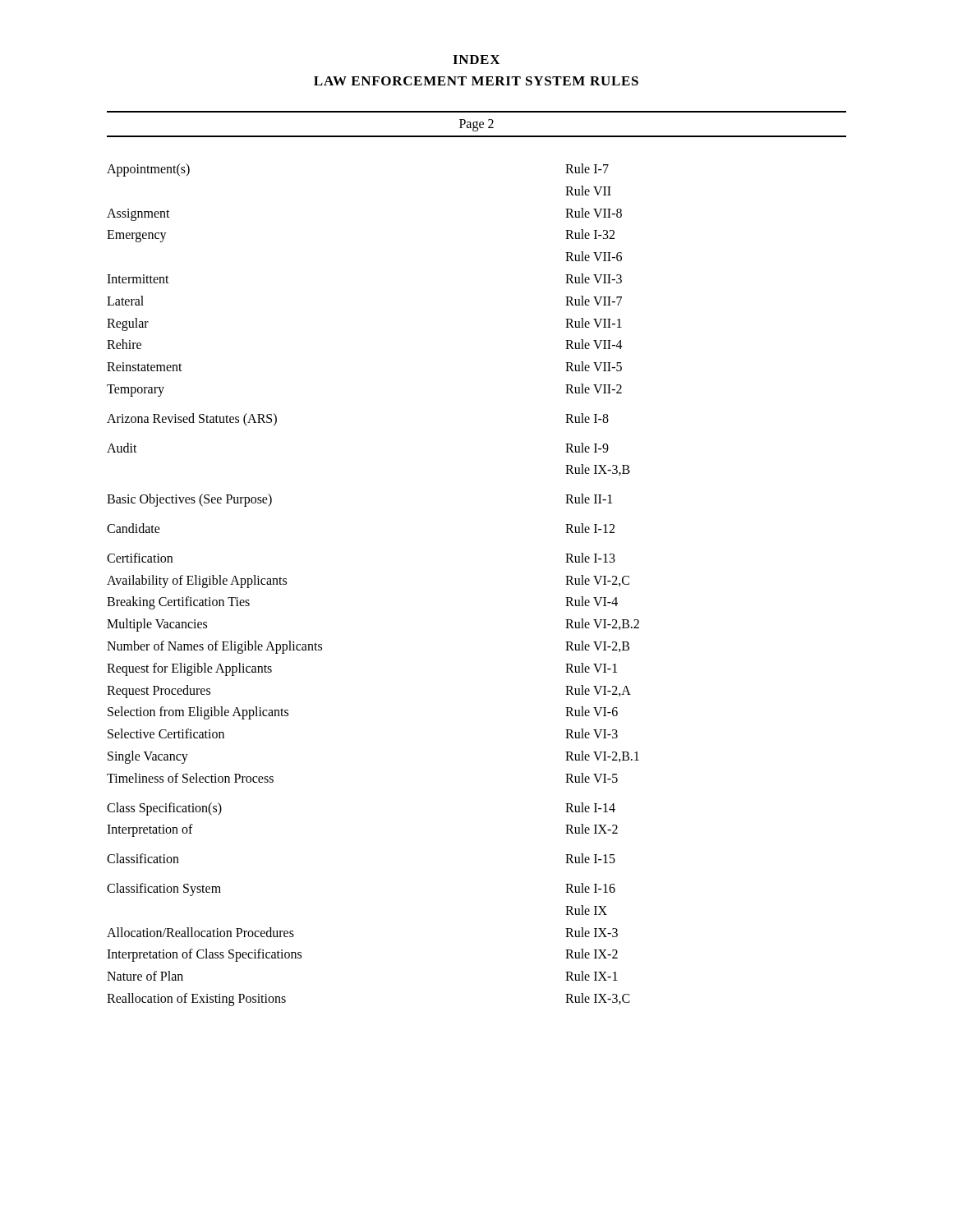The width and height of the screenshot is (953, 1232).
Task: Point to the title beginning "INDEX LAW ENFORCEMENT"
Action: pos(476,70)
